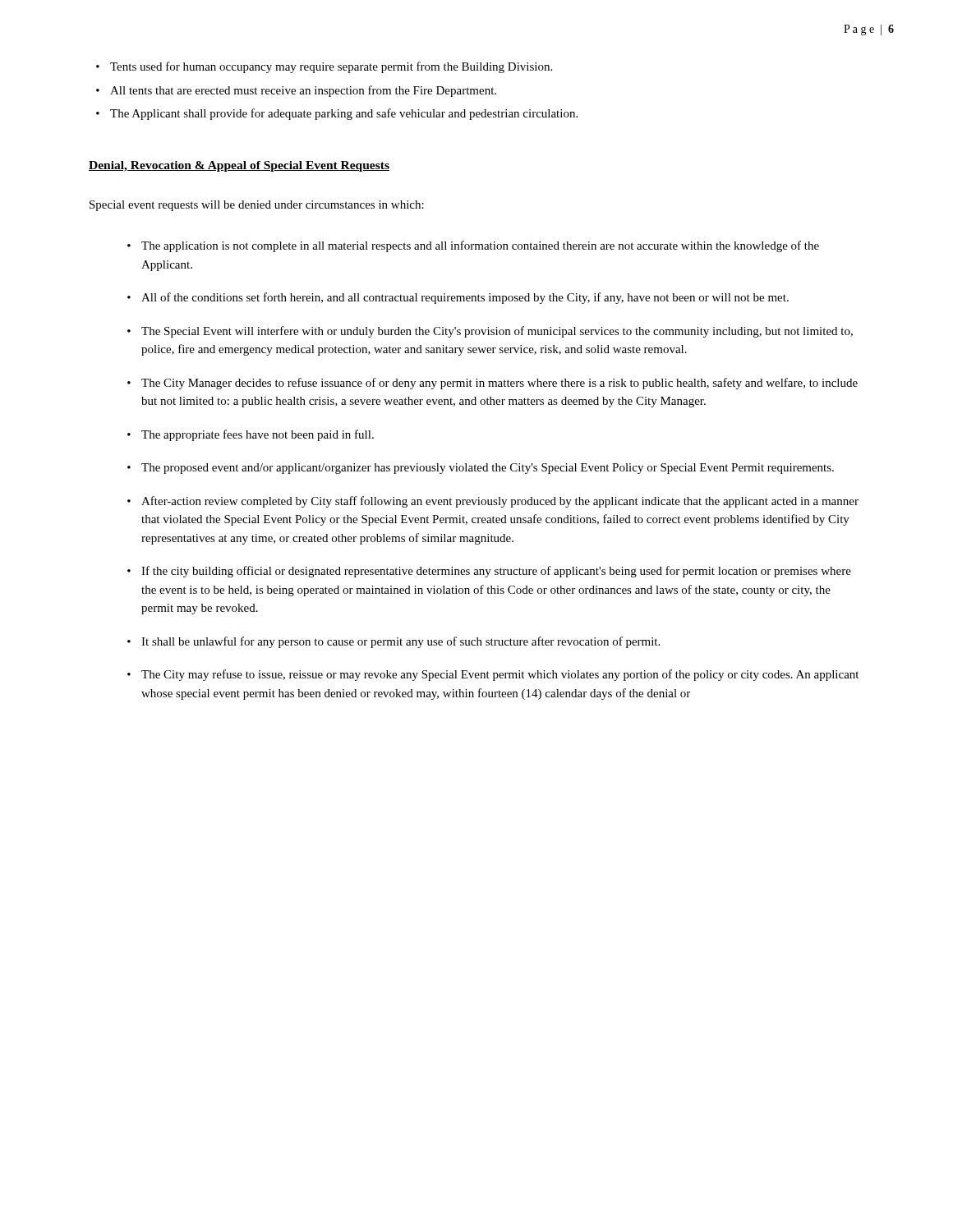This screenshot has width=953, height=1232.
Task: Point to the region starting "• After-action review completed by City"
Action: click(492, 519)
